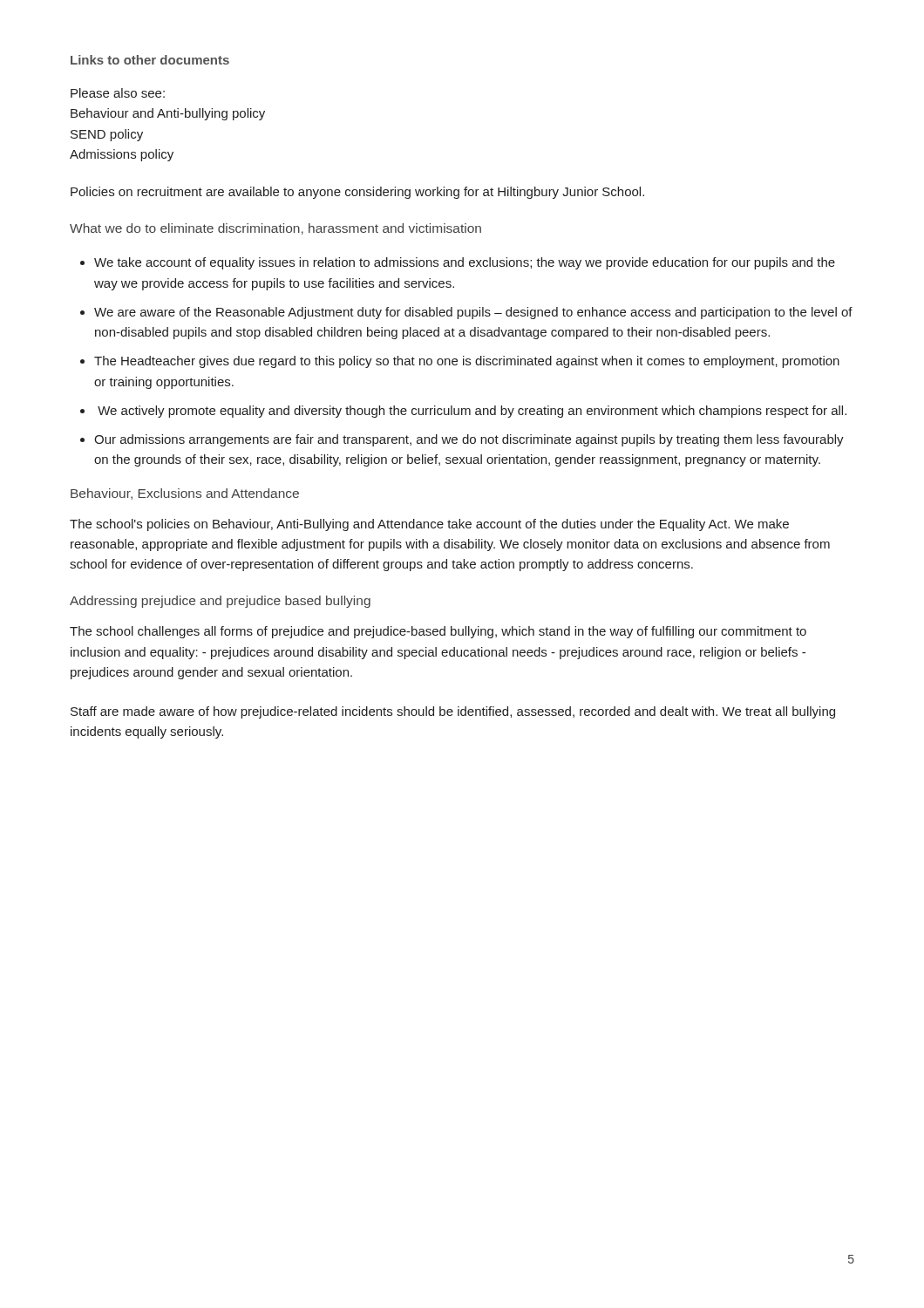Screen dimensions: 1308x924
Task: Find the text block that reads "Staff are made aware"
Action: coord(453,721)
